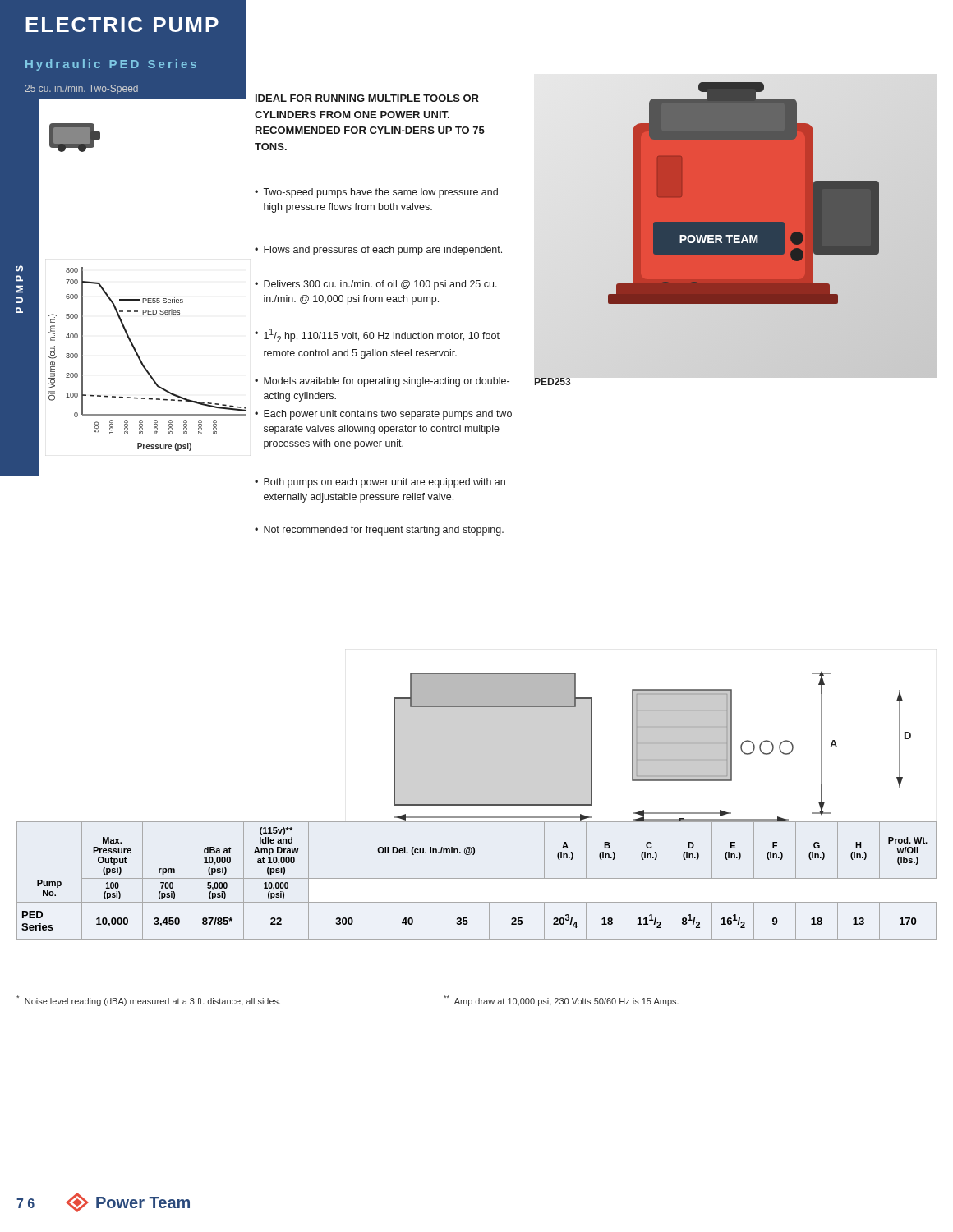953x1232 pixels.
Task: Find the title
Action: click(123, 25)
